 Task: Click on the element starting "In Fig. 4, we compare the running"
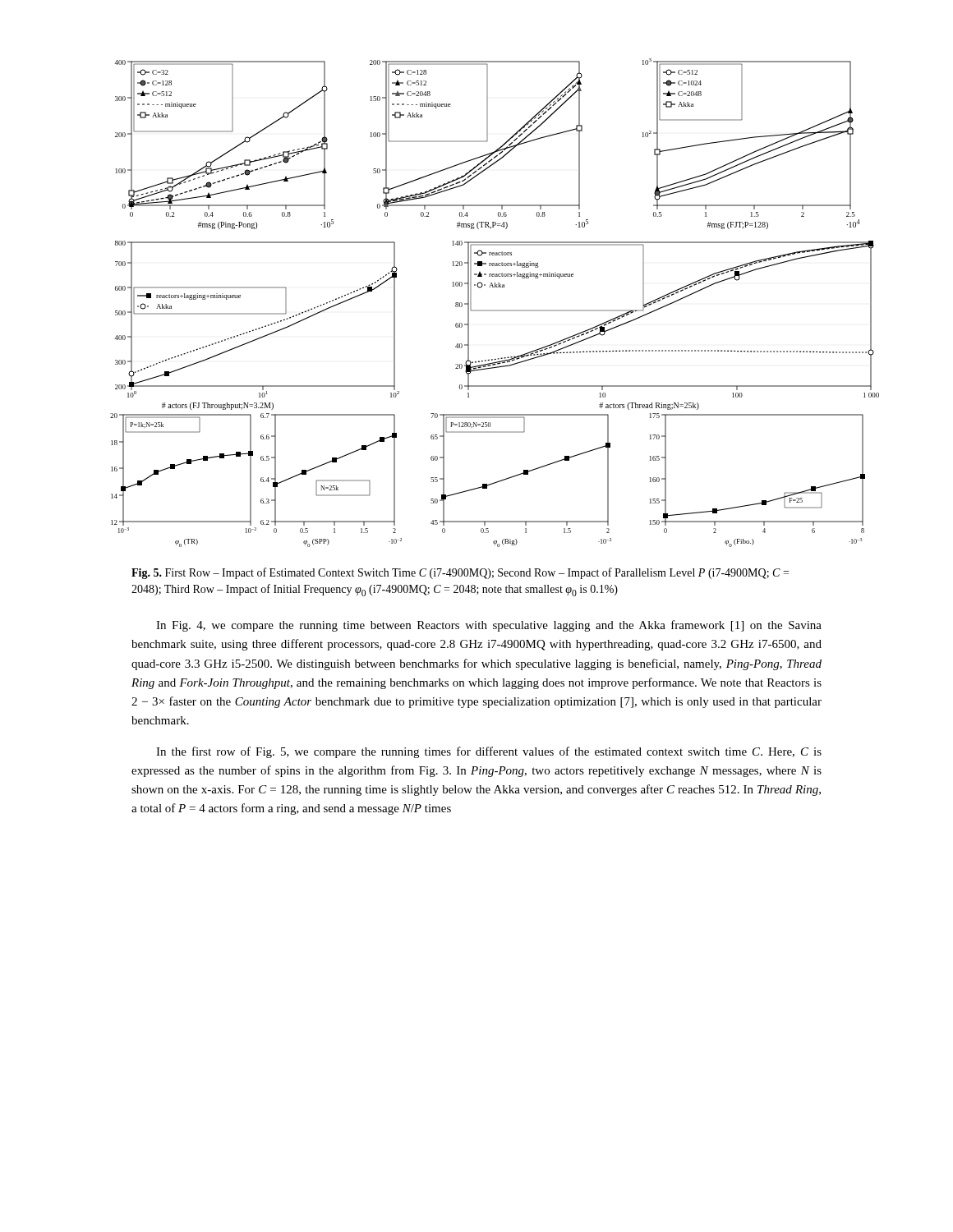tap(489, 626)
